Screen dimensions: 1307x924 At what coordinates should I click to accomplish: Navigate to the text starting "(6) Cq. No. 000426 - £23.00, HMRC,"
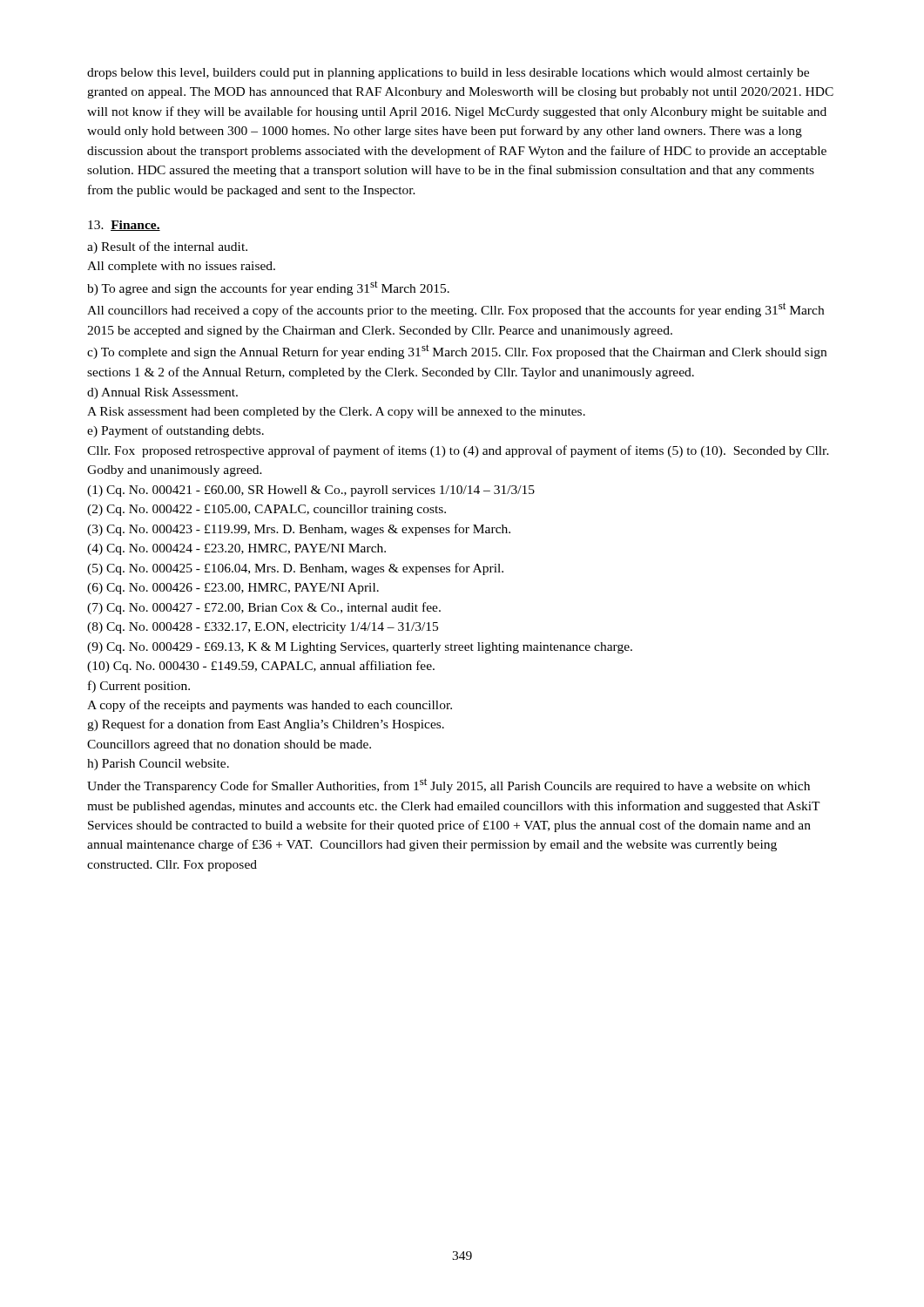(233, 589)
